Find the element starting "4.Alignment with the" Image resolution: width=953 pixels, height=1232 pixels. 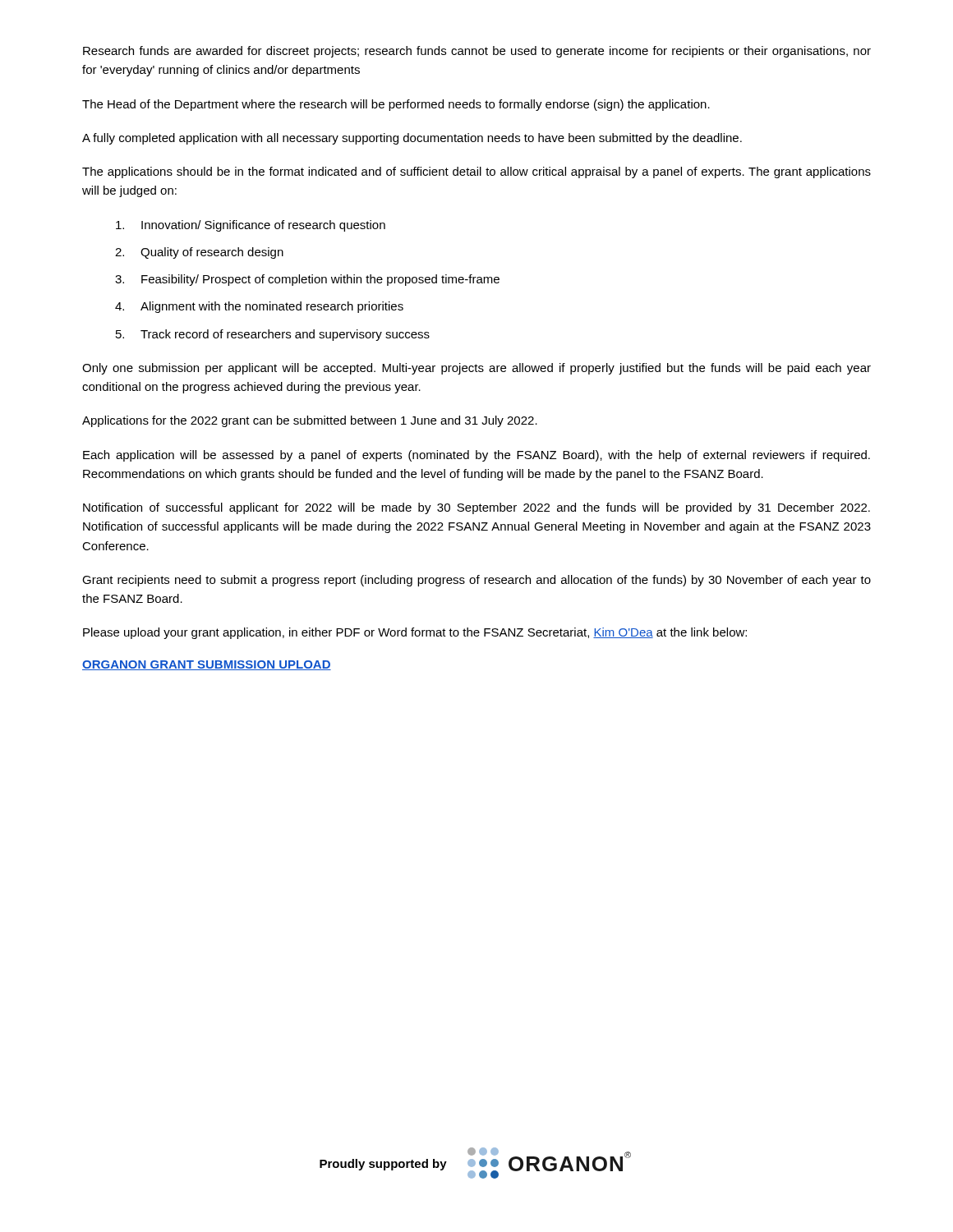(259, 306)
